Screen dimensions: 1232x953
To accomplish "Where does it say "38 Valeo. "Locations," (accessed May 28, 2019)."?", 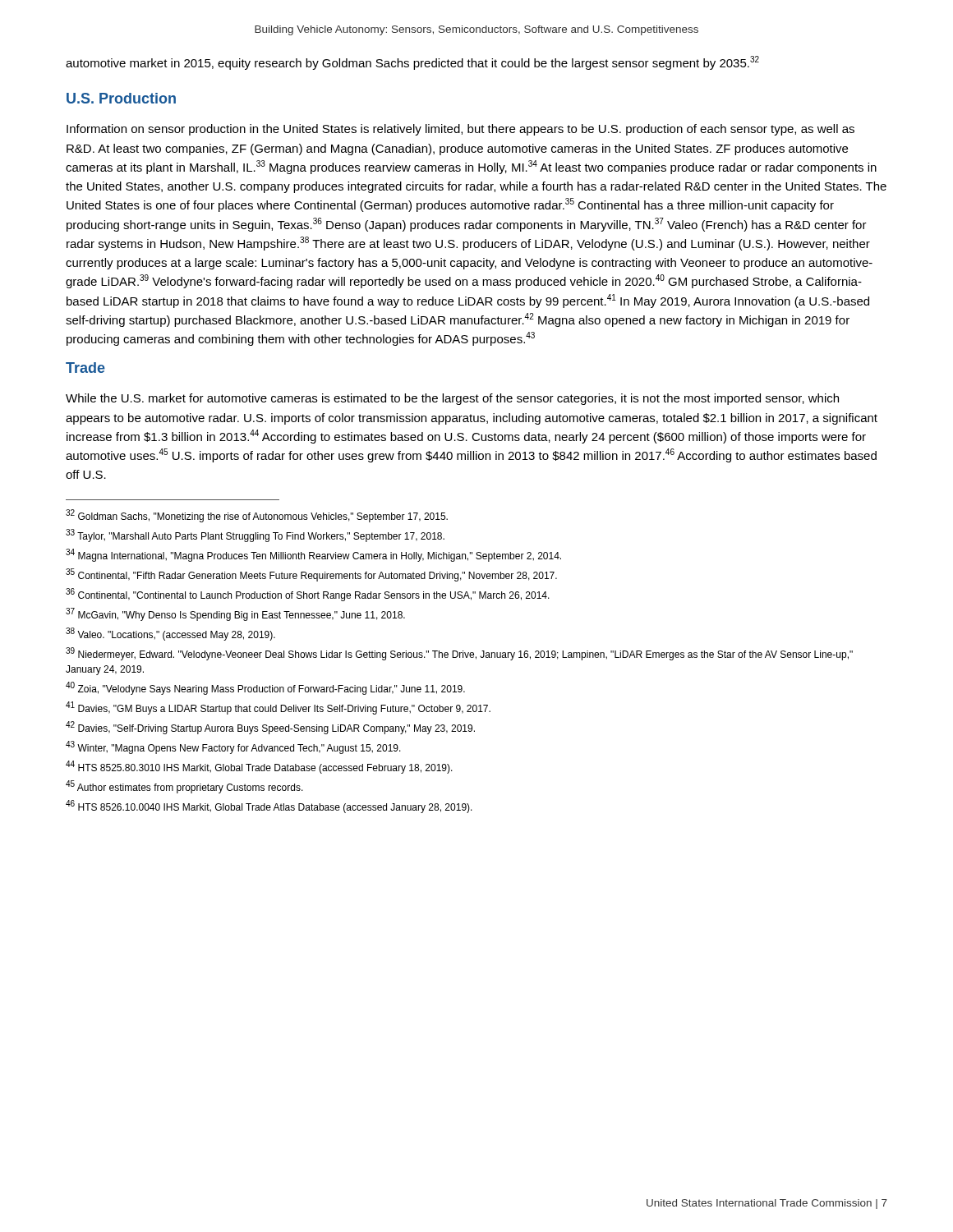I will point(171,633).
